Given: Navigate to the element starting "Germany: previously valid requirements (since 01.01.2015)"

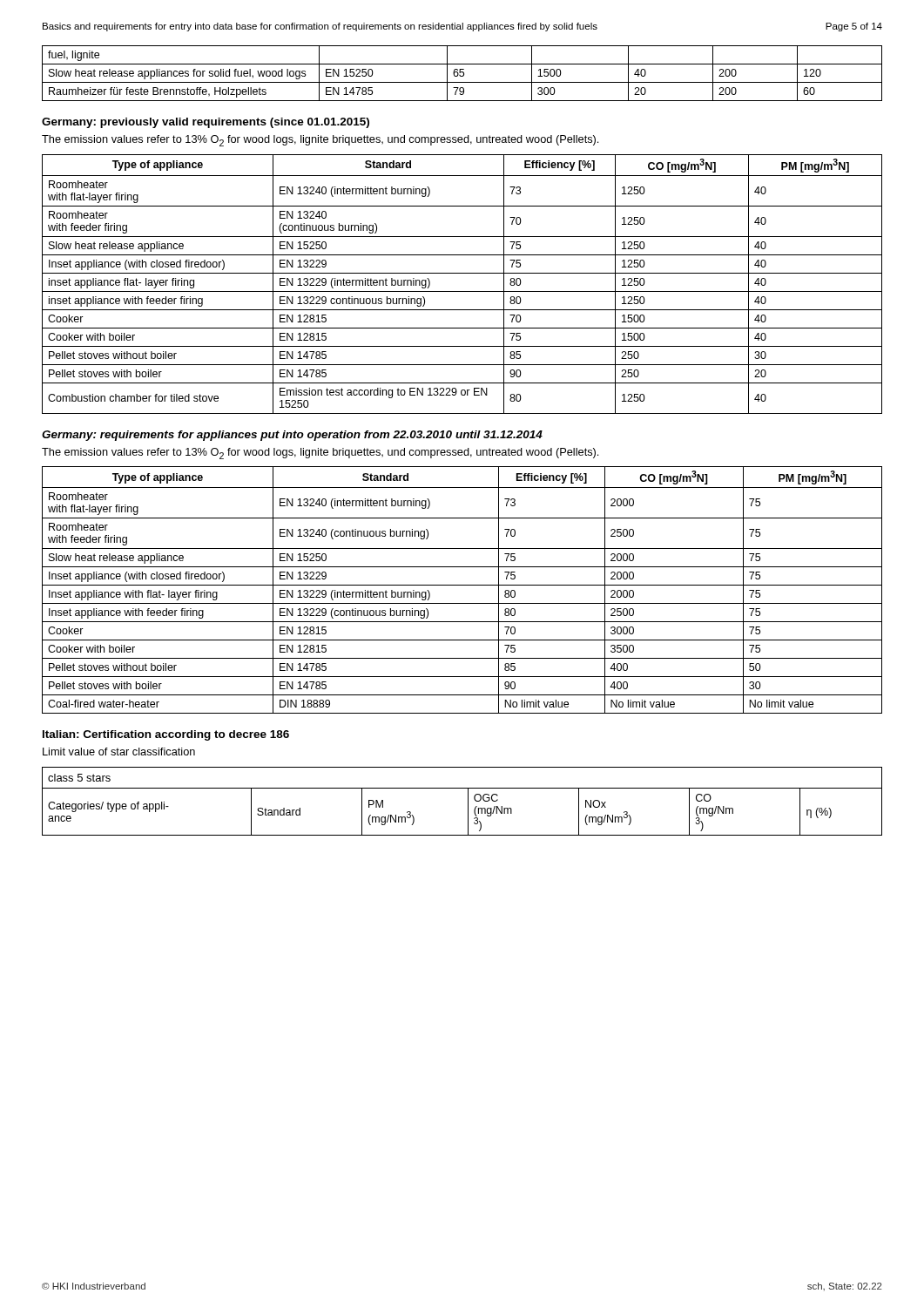Looking at the screenshot, I should pos(206,122).
